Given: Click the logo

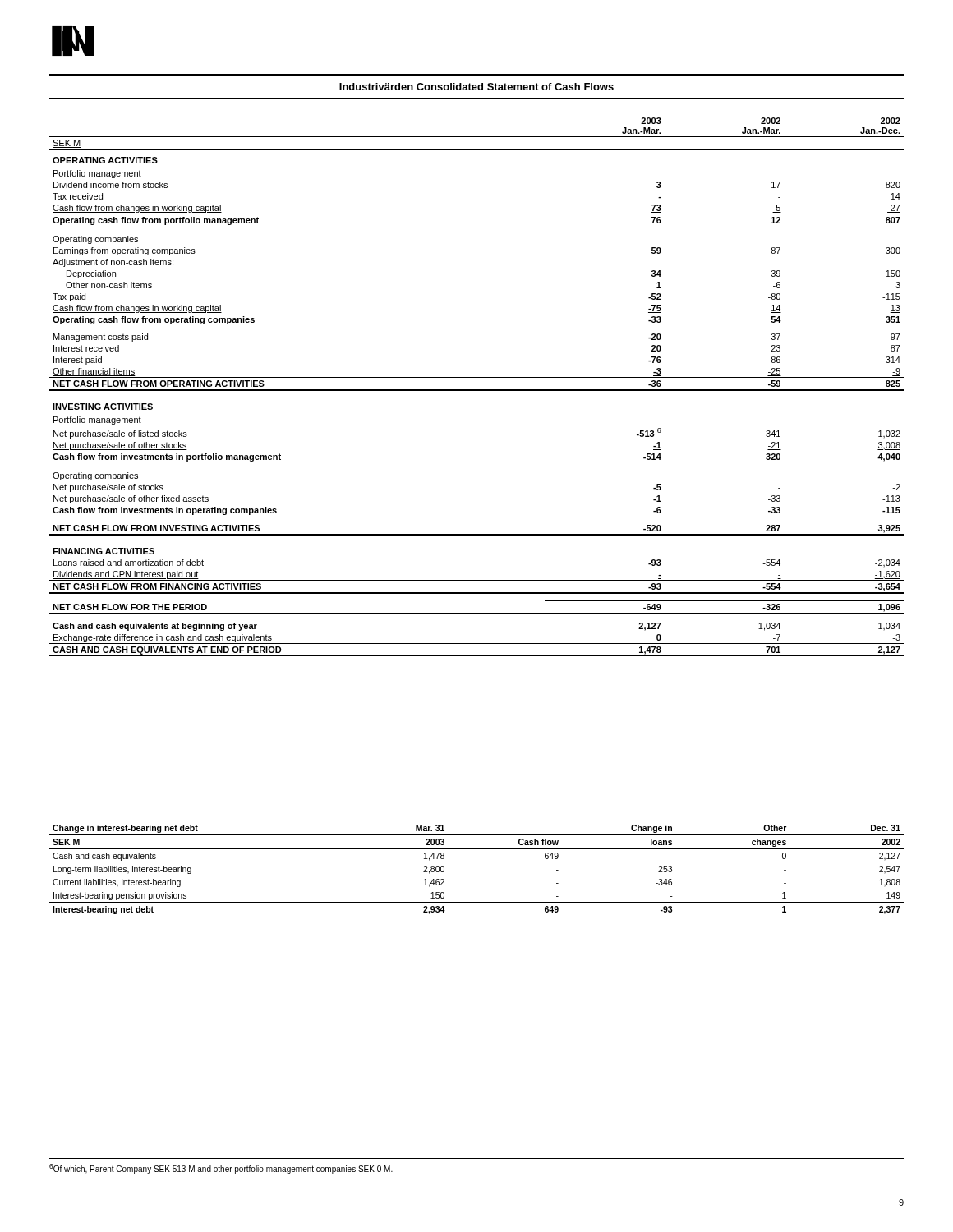Looking at the screenshot, I should pyautogui.click(x=74, y=42).
